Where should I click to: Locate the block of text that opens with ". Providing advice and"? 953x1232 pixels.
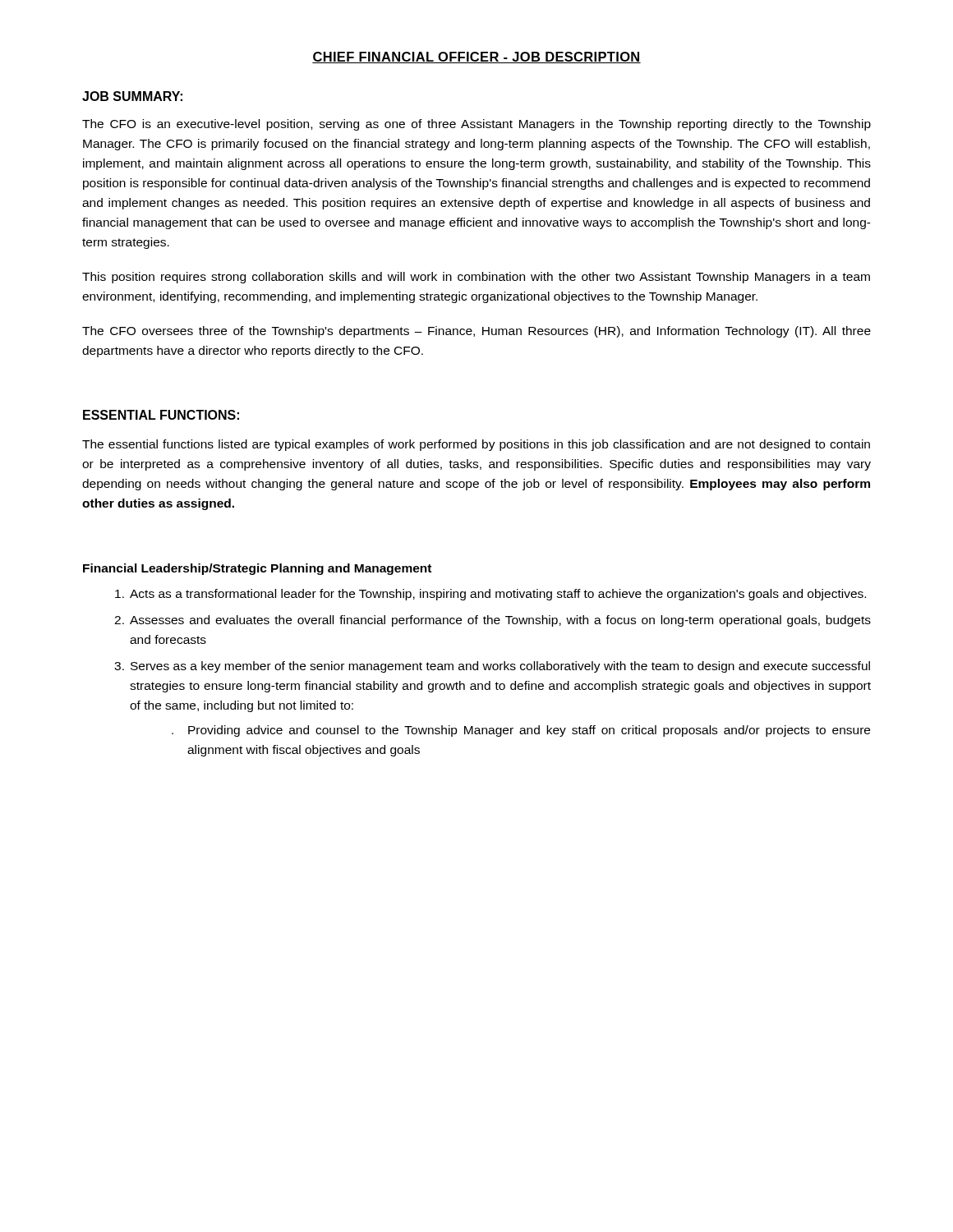[521, 740]
